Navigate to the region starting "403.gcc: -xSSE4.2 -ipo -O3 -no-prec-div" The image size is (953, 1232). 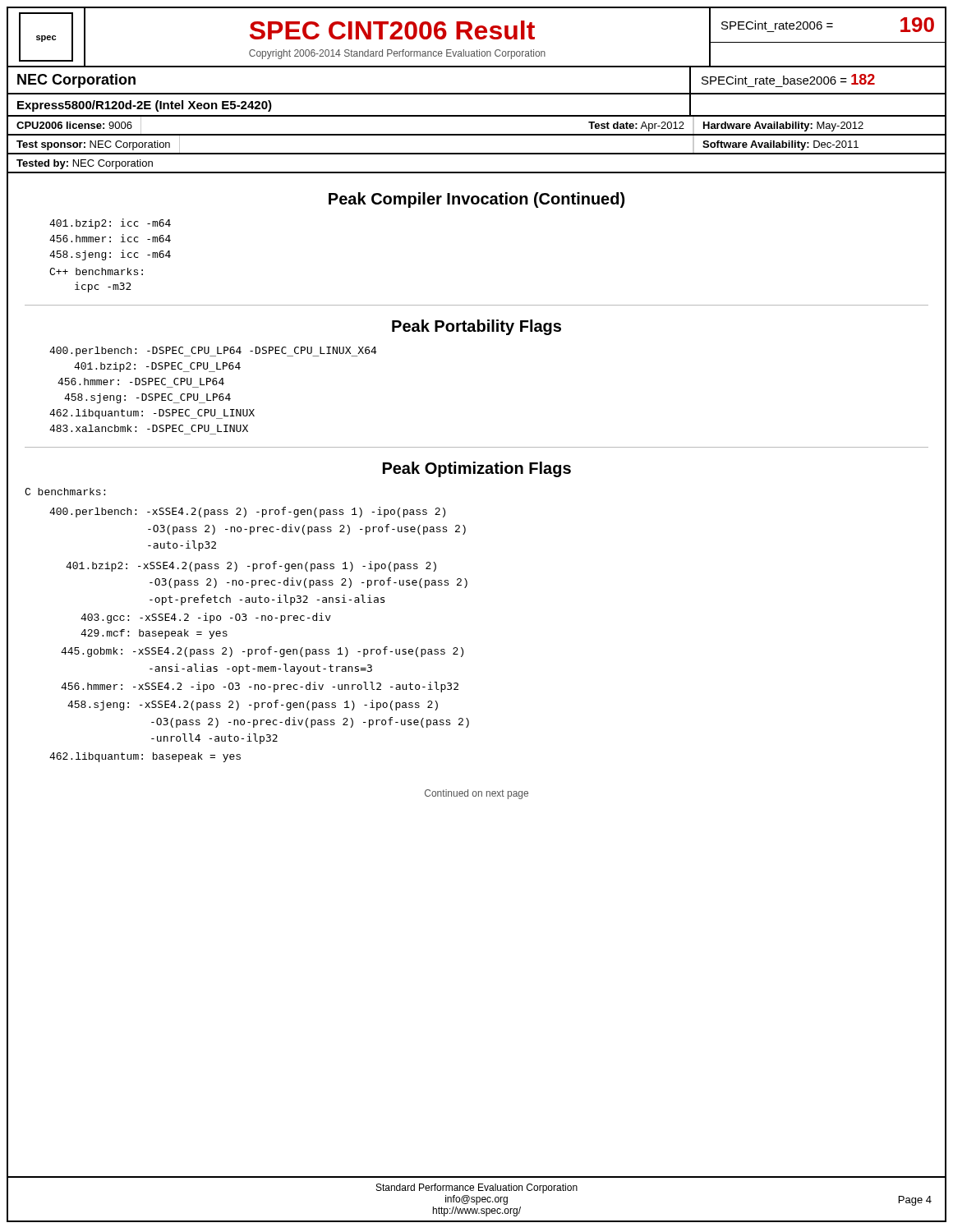pos(206,618)
